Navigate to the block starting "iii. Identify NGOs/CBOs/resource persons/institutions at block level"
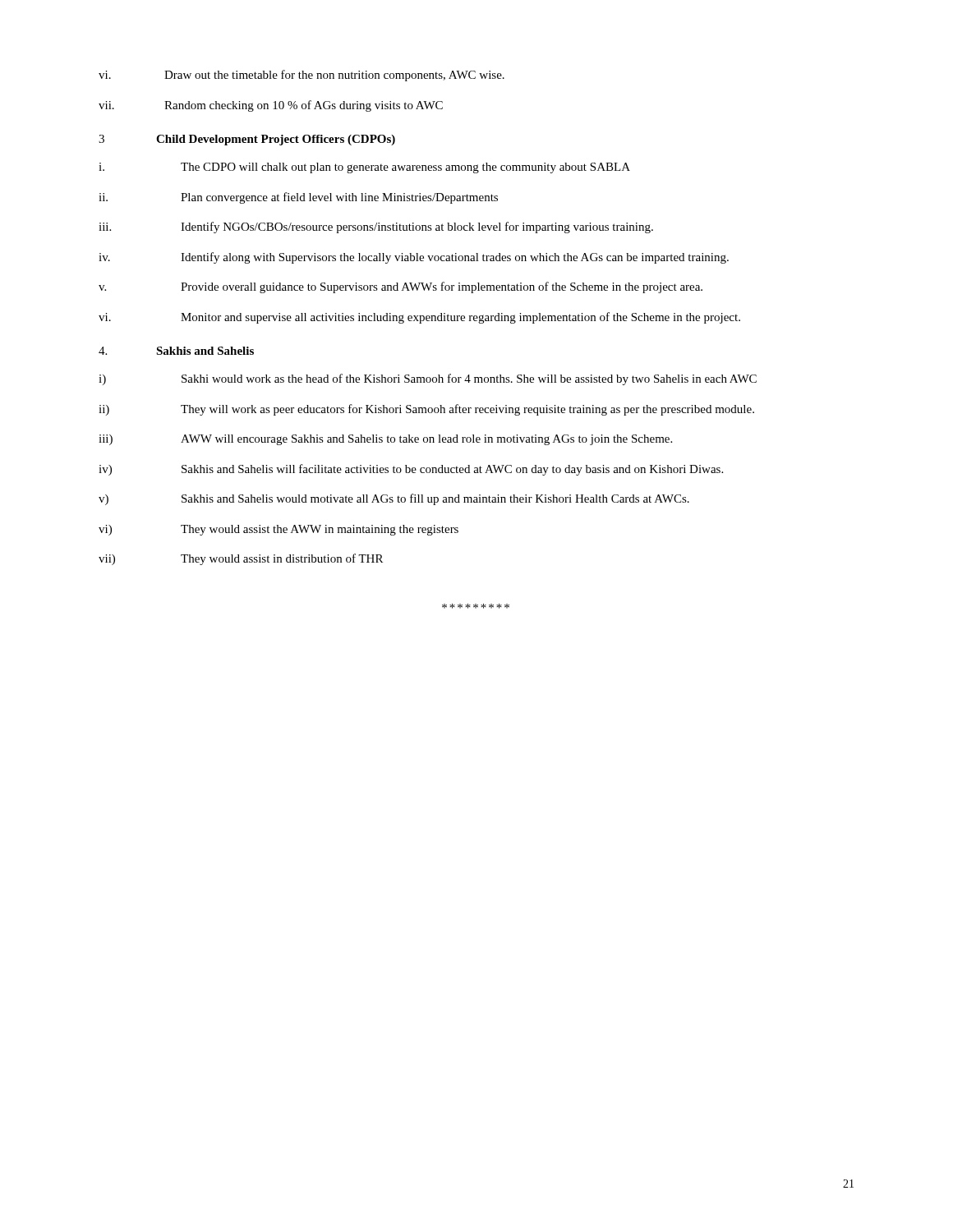Image resolution: width=953 pixels, height=1232 pixels. 476,227
